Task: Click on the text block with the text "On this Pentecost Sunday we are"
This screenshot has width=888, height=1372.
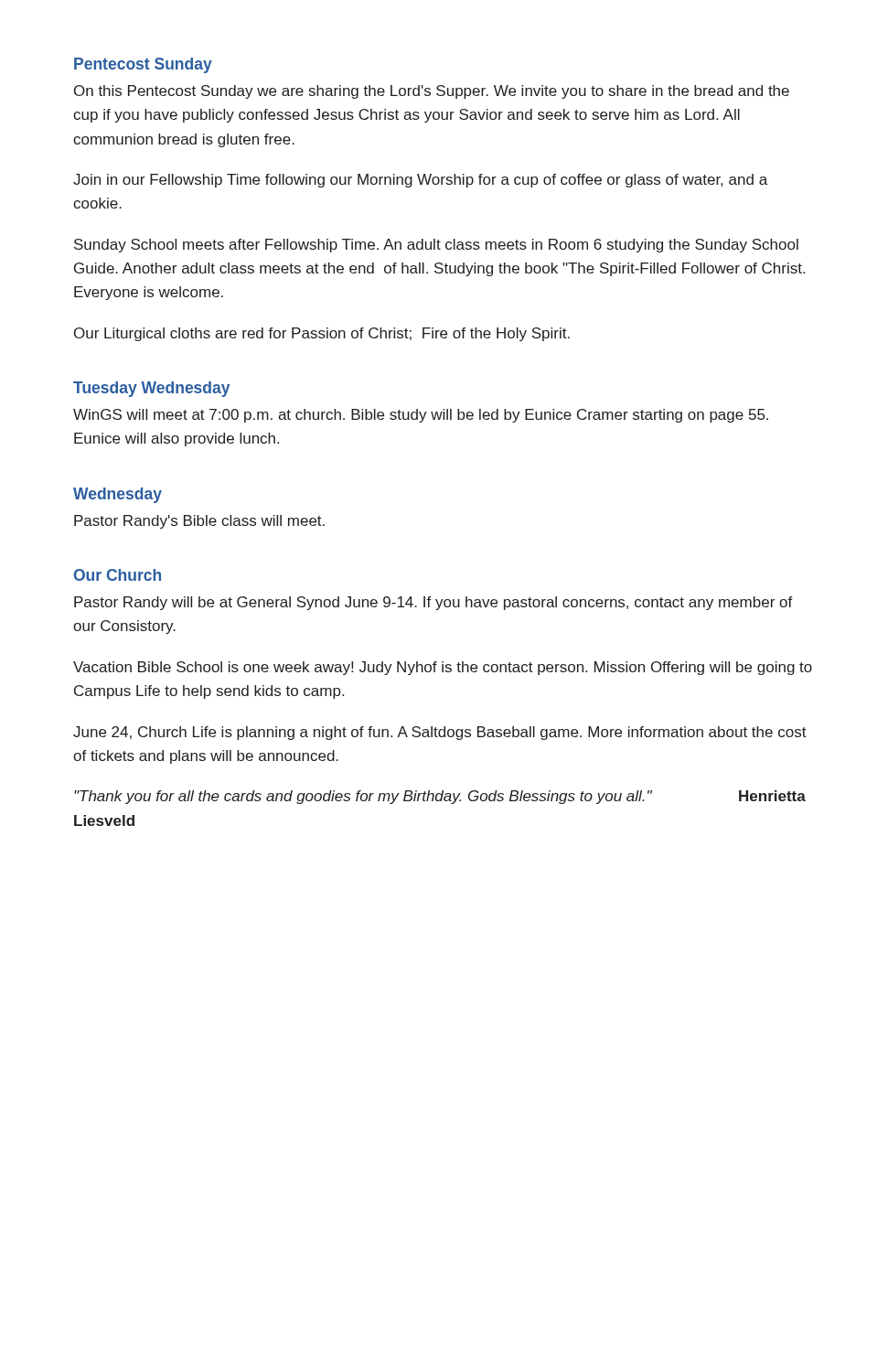Action: (x=431, y=115)
